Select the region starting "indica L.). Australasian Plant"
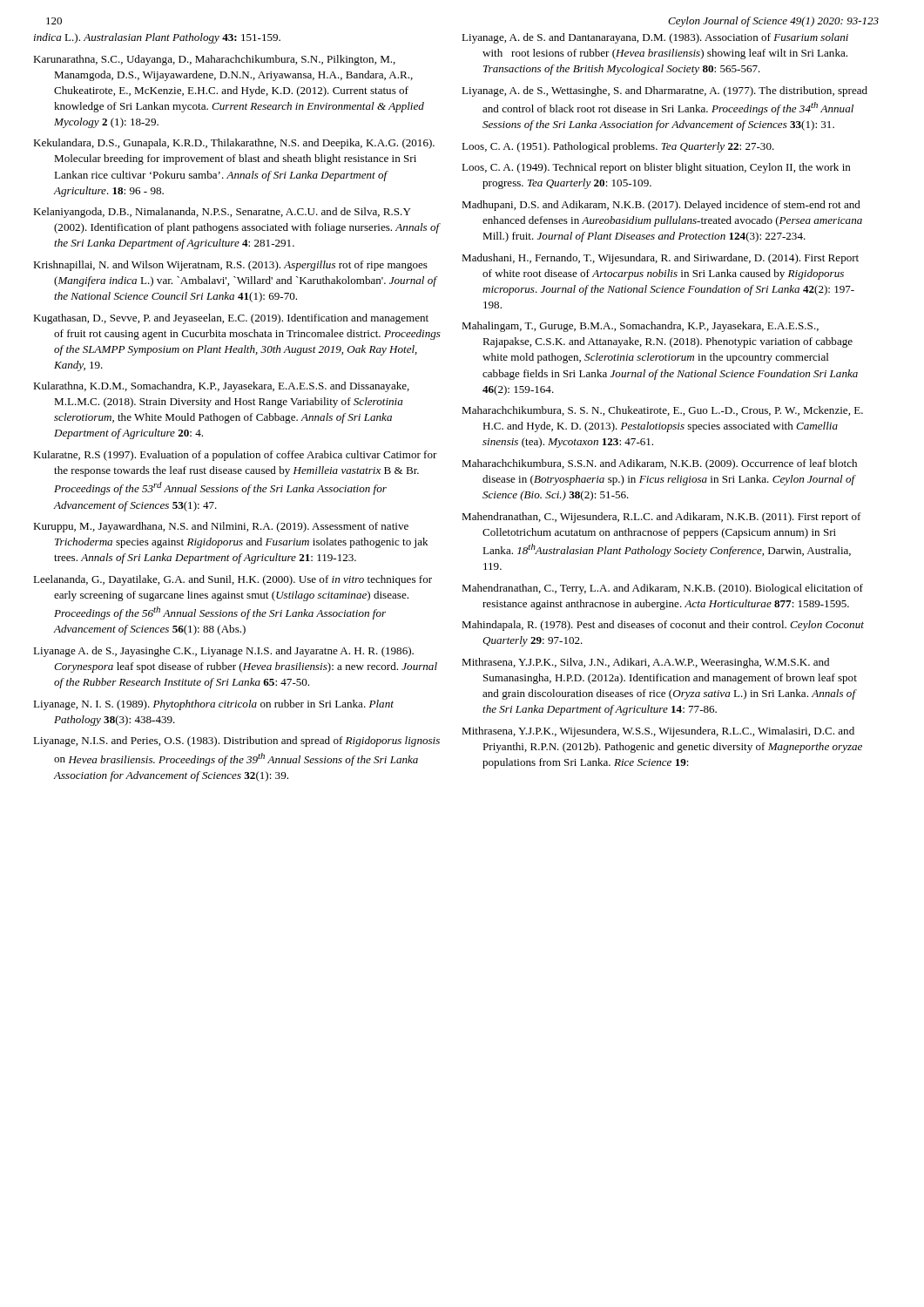The width and height of the screenshot is (924, 1307). [x=157, y=37]
